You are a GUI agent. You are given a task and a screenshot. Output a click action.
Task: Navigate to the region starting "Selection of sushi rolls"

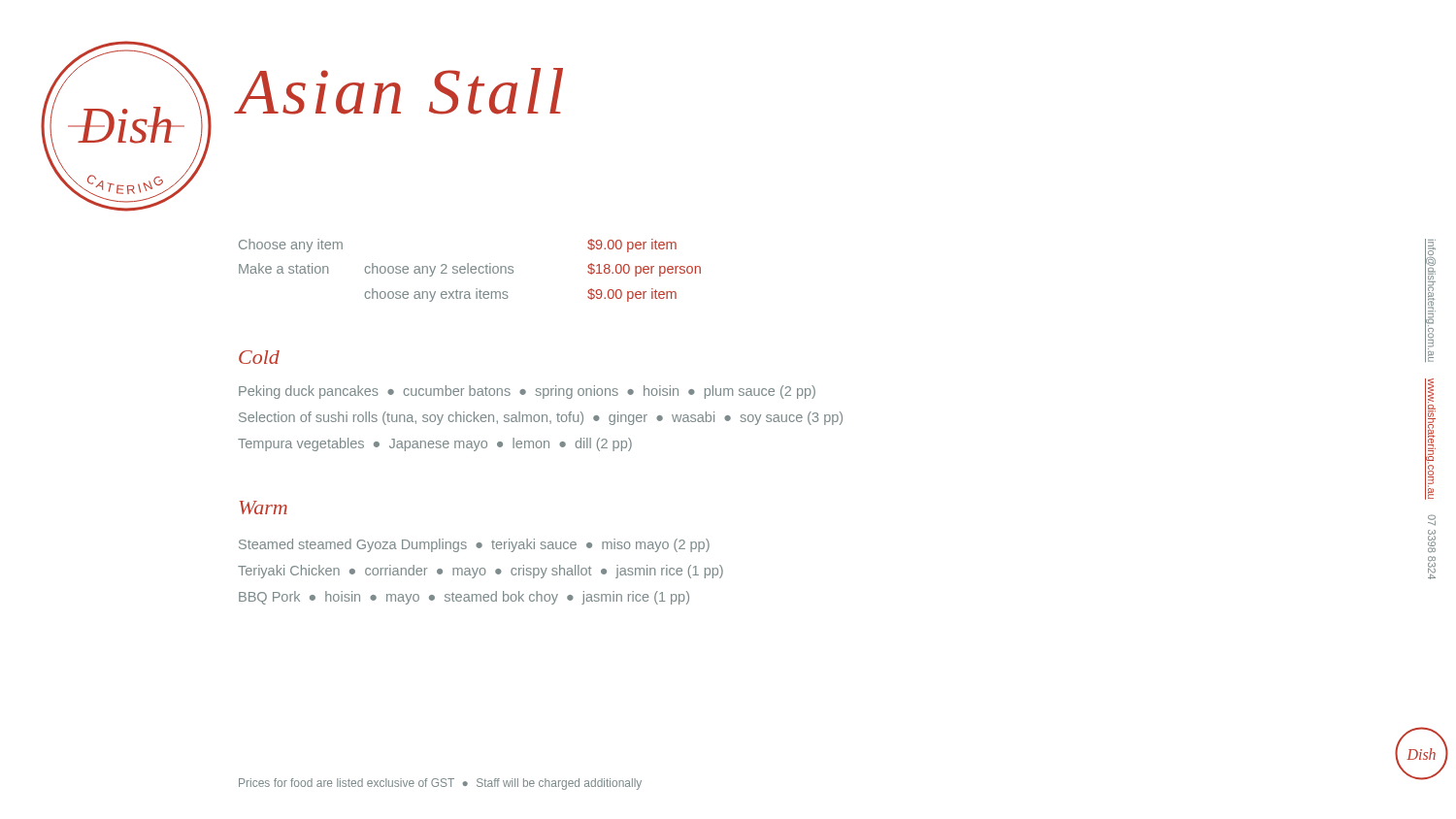point(541,417)
